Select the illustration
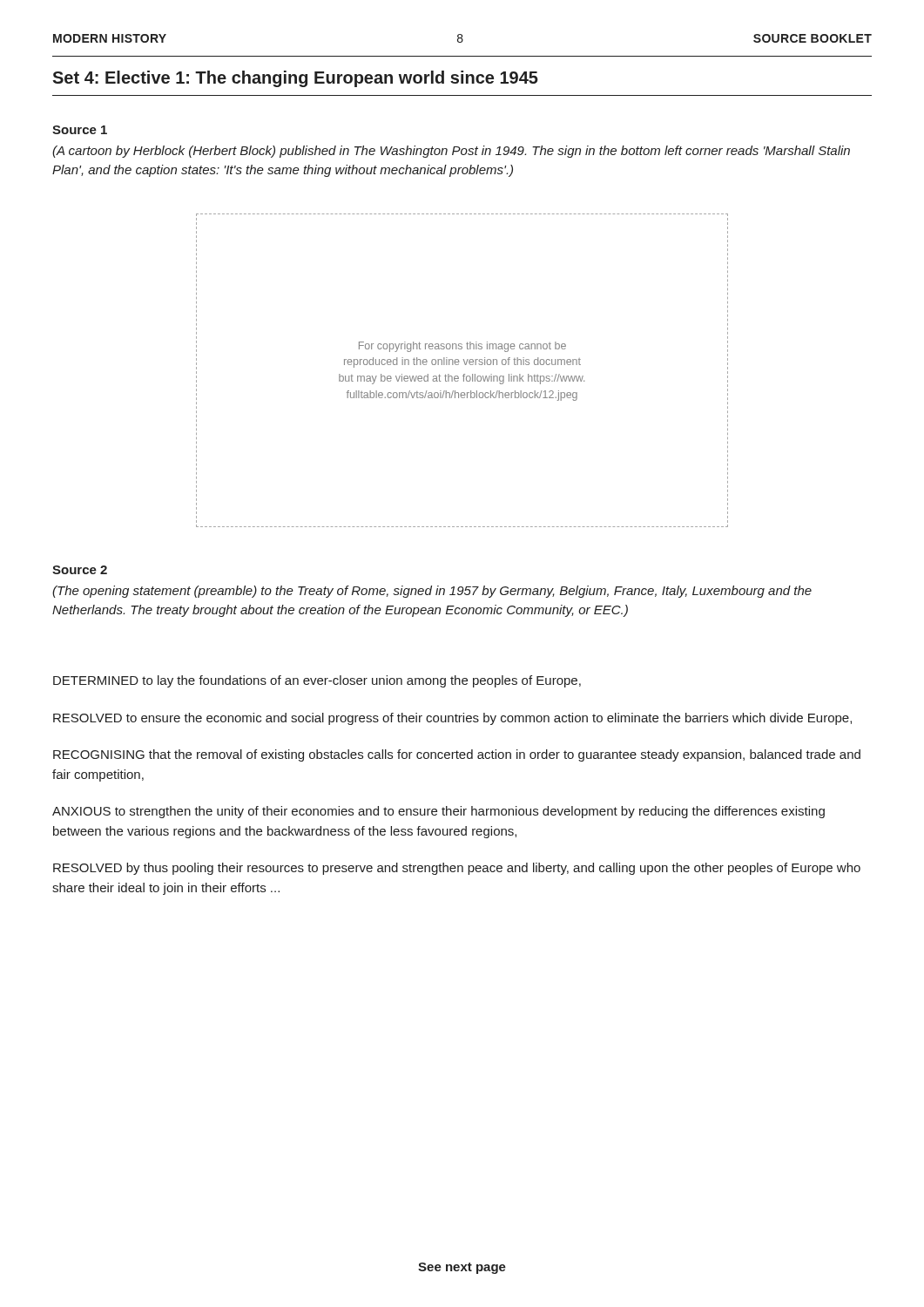The image size is (924, 1307). tap(462, 370)
